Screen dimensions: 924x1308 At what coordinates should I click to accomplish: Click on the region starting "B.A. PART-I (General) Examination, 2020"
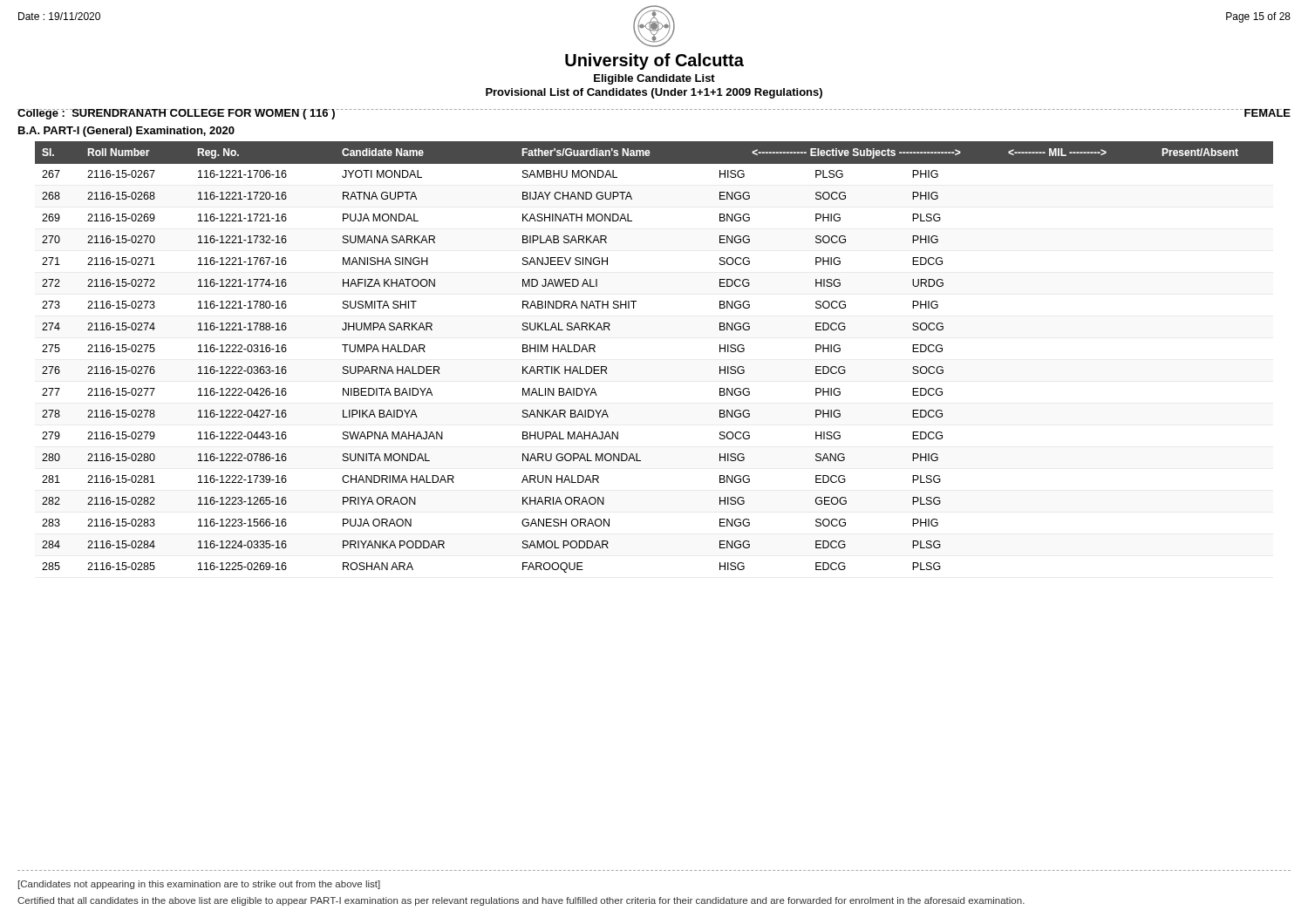[x=126, y=130]
